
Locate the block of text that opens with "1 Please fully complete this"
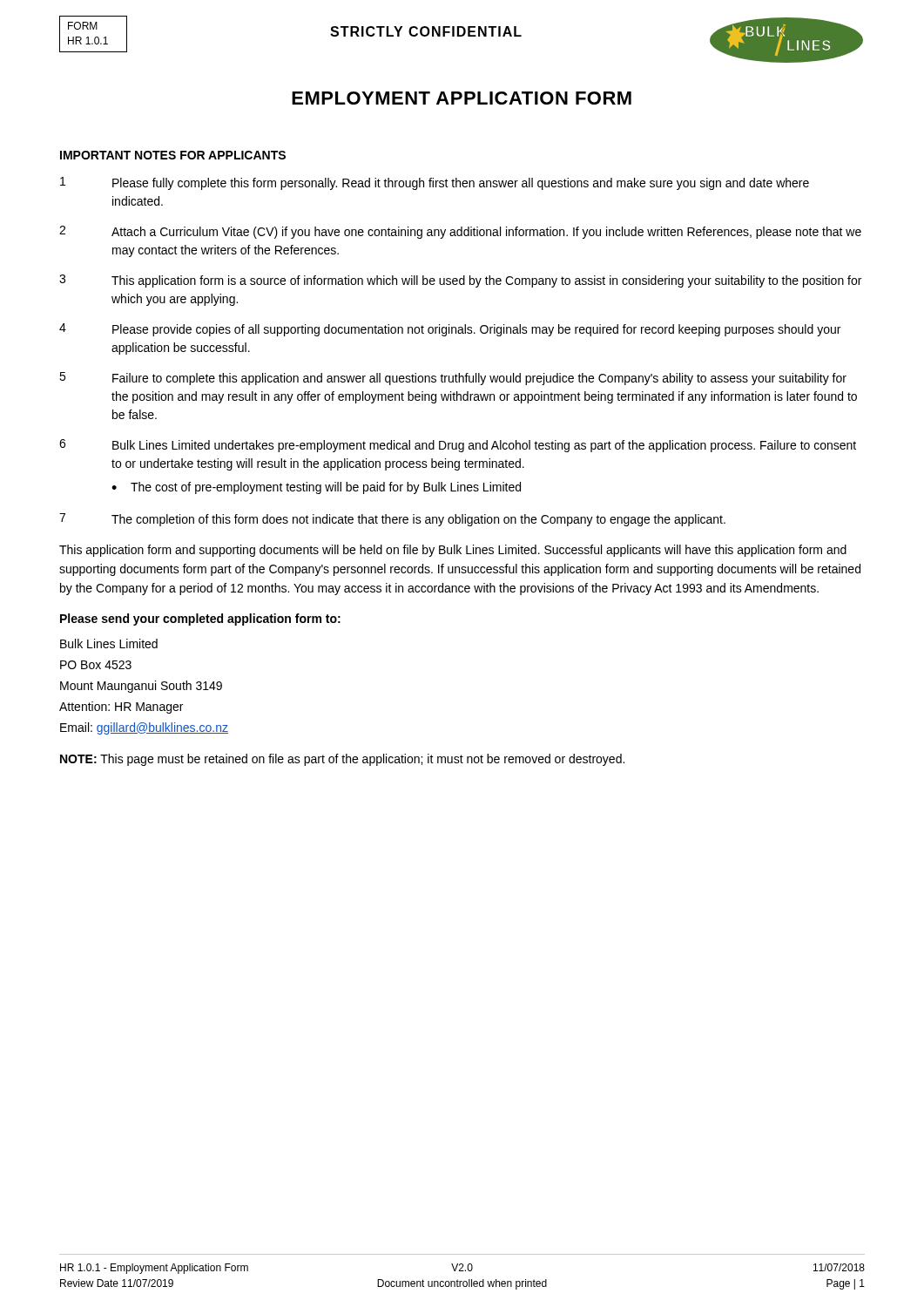click(x=462, y=193)
